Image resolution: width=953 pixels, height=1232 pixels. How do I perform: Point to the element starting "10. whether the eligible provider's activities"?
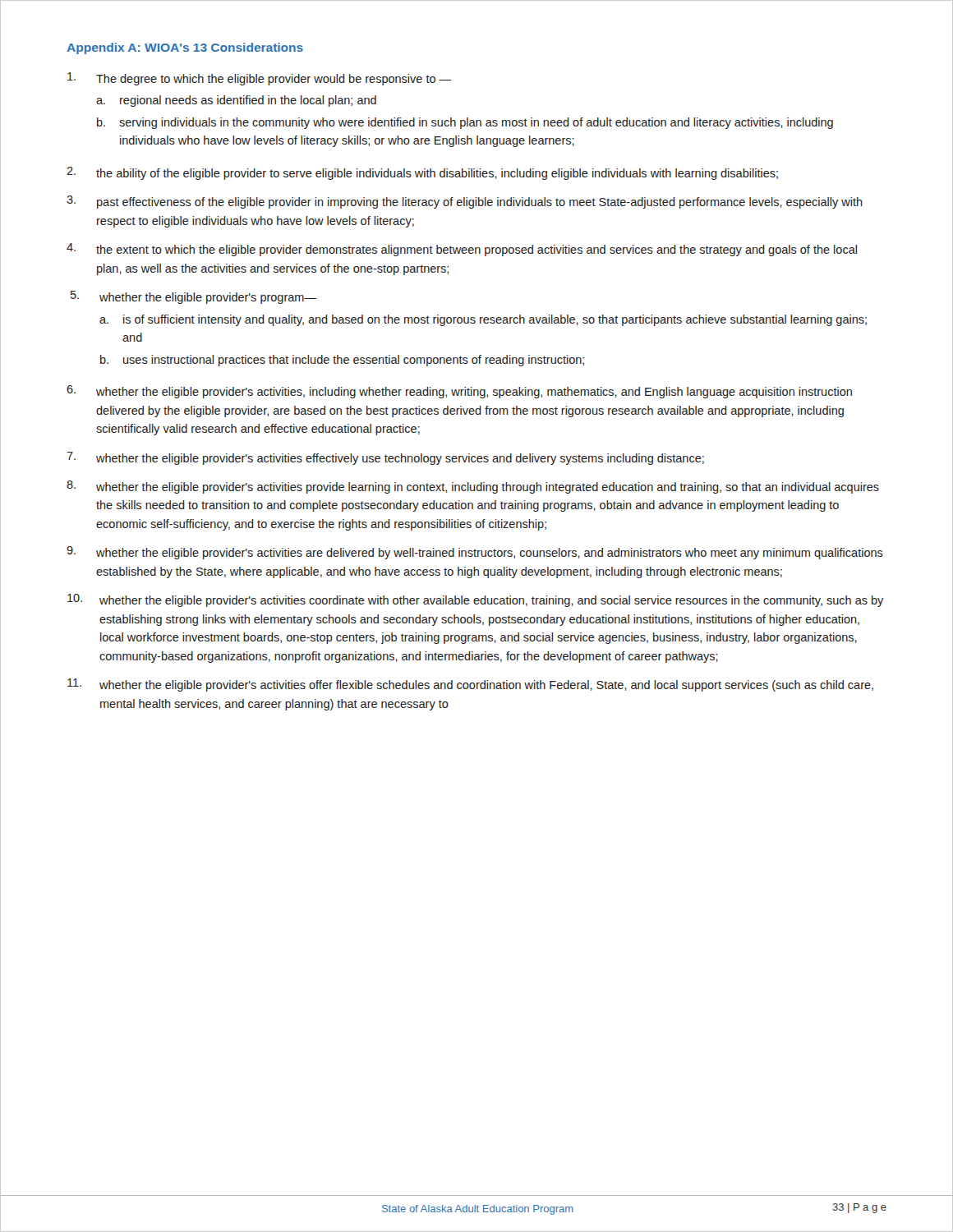tap(476, 629)
